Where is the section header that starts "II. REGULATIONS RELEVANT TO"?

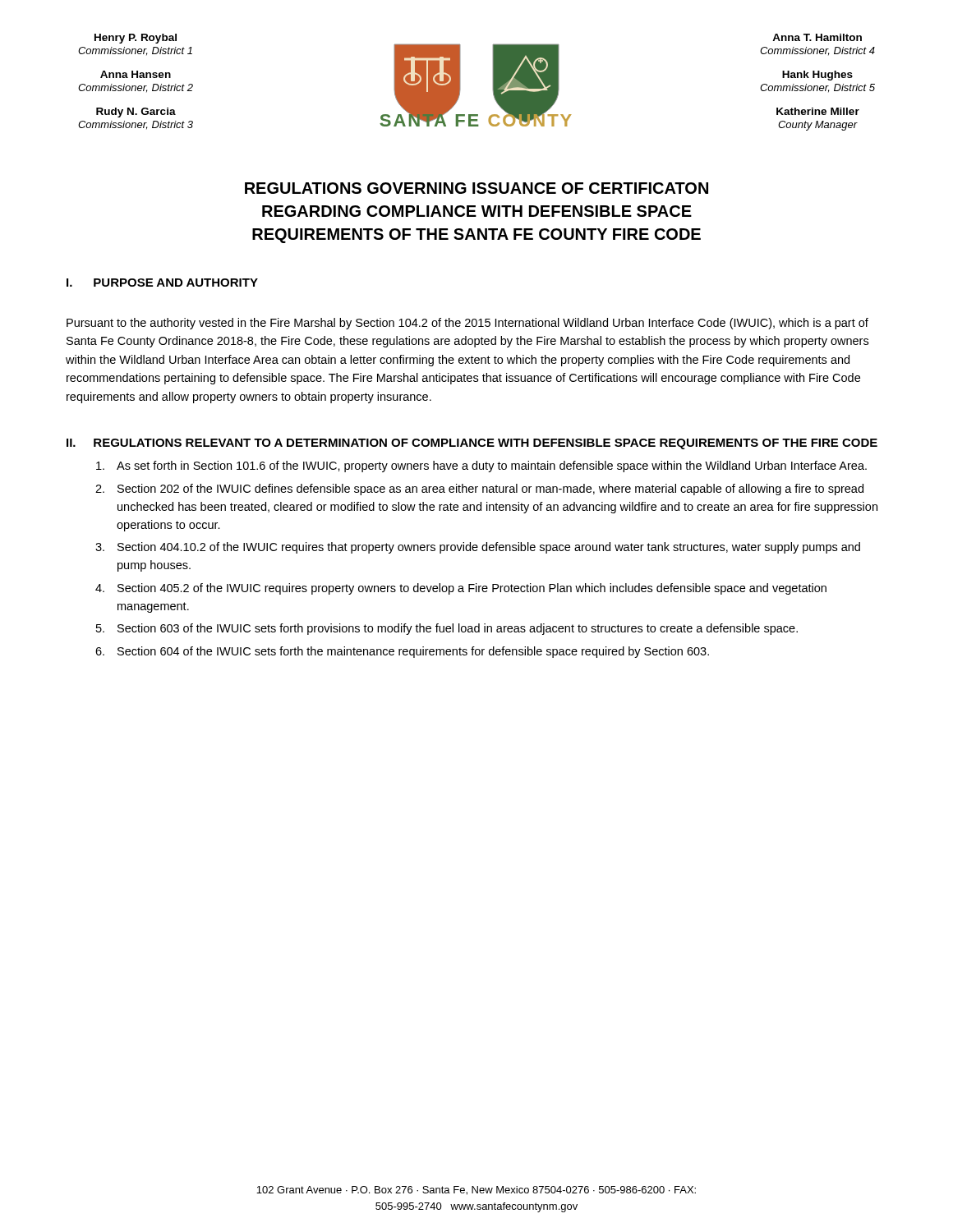click(476, 443)
